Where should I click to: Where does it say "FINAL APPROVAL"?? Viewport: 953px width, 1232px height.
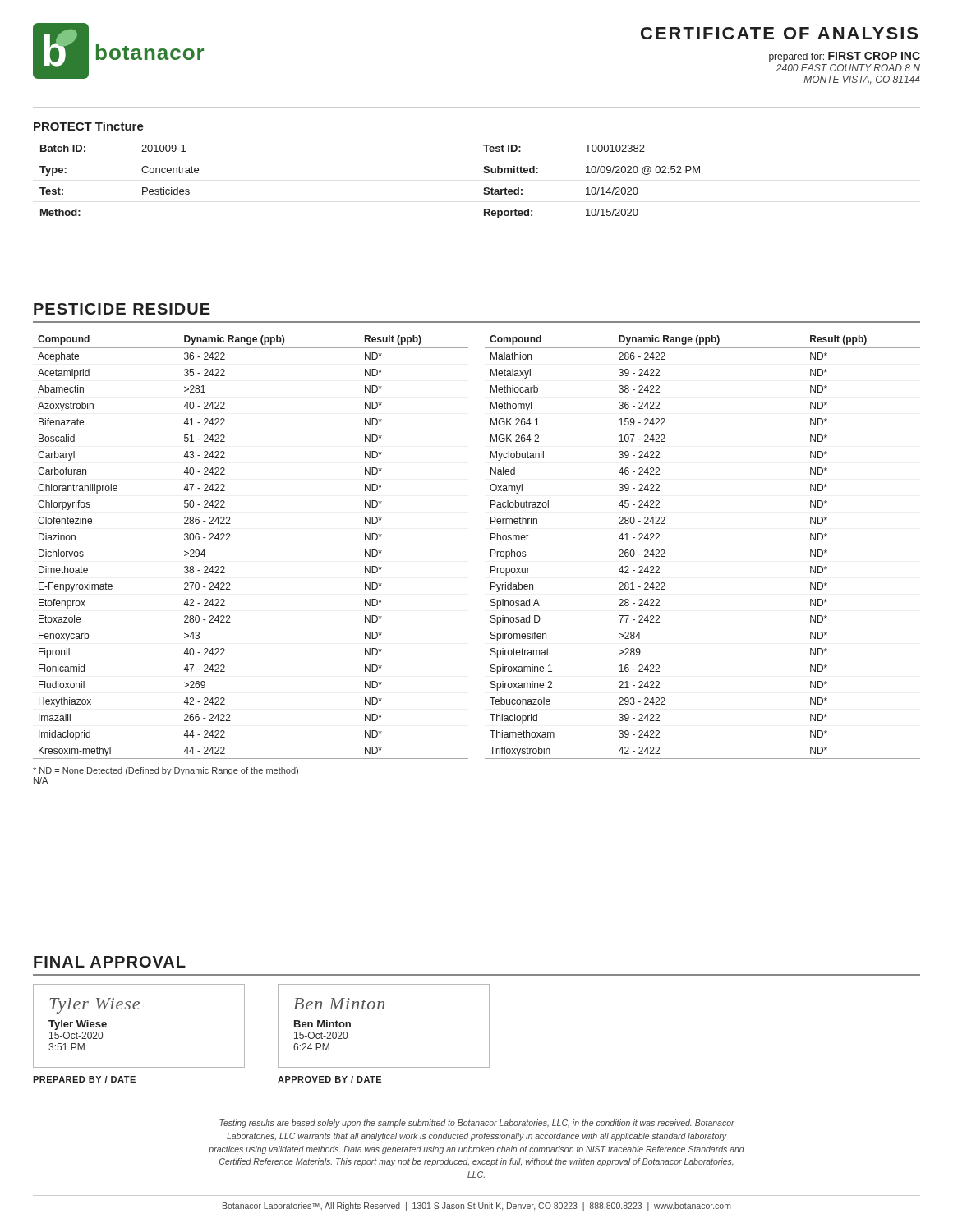click(110, 962)
